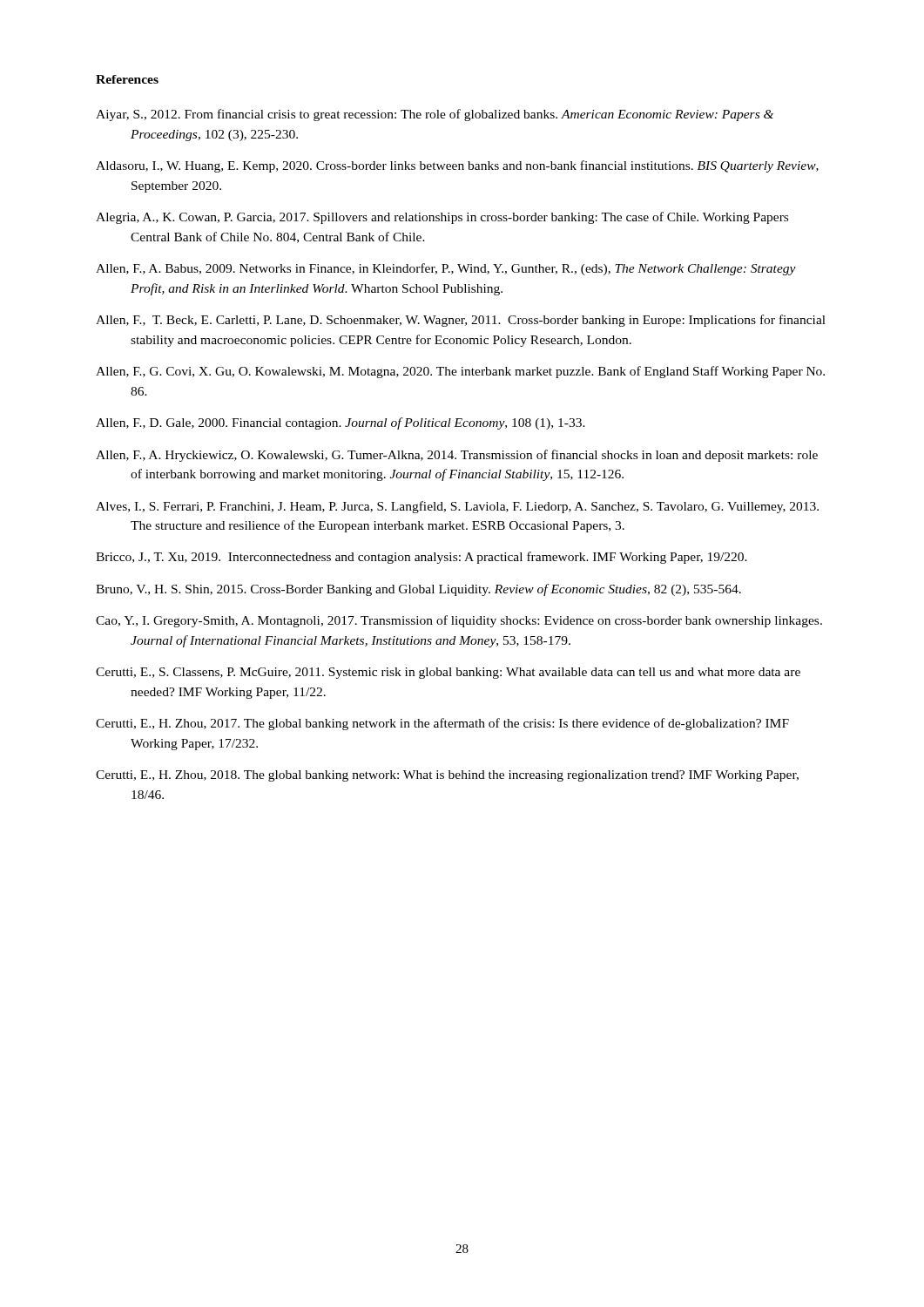924x1307 pixels.
Task: Find the list item that says "Allen, F., A. Babus, 2009."
Action: click(446, 278)
